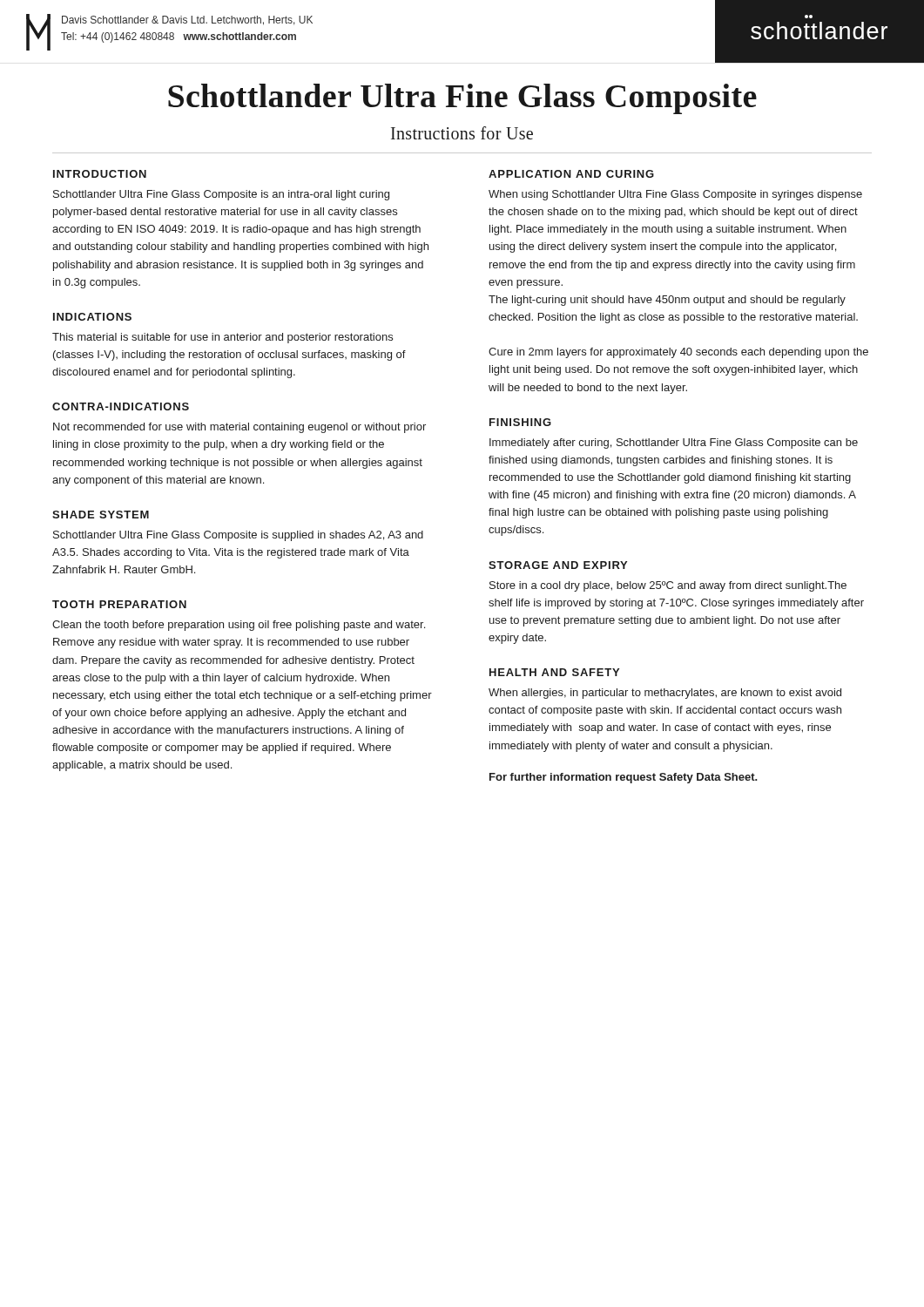This screenshot has height=1307, width=924.
Task: Locate the text block containing "Immediately after curing, Schottlander"
Action: [673, 486]
